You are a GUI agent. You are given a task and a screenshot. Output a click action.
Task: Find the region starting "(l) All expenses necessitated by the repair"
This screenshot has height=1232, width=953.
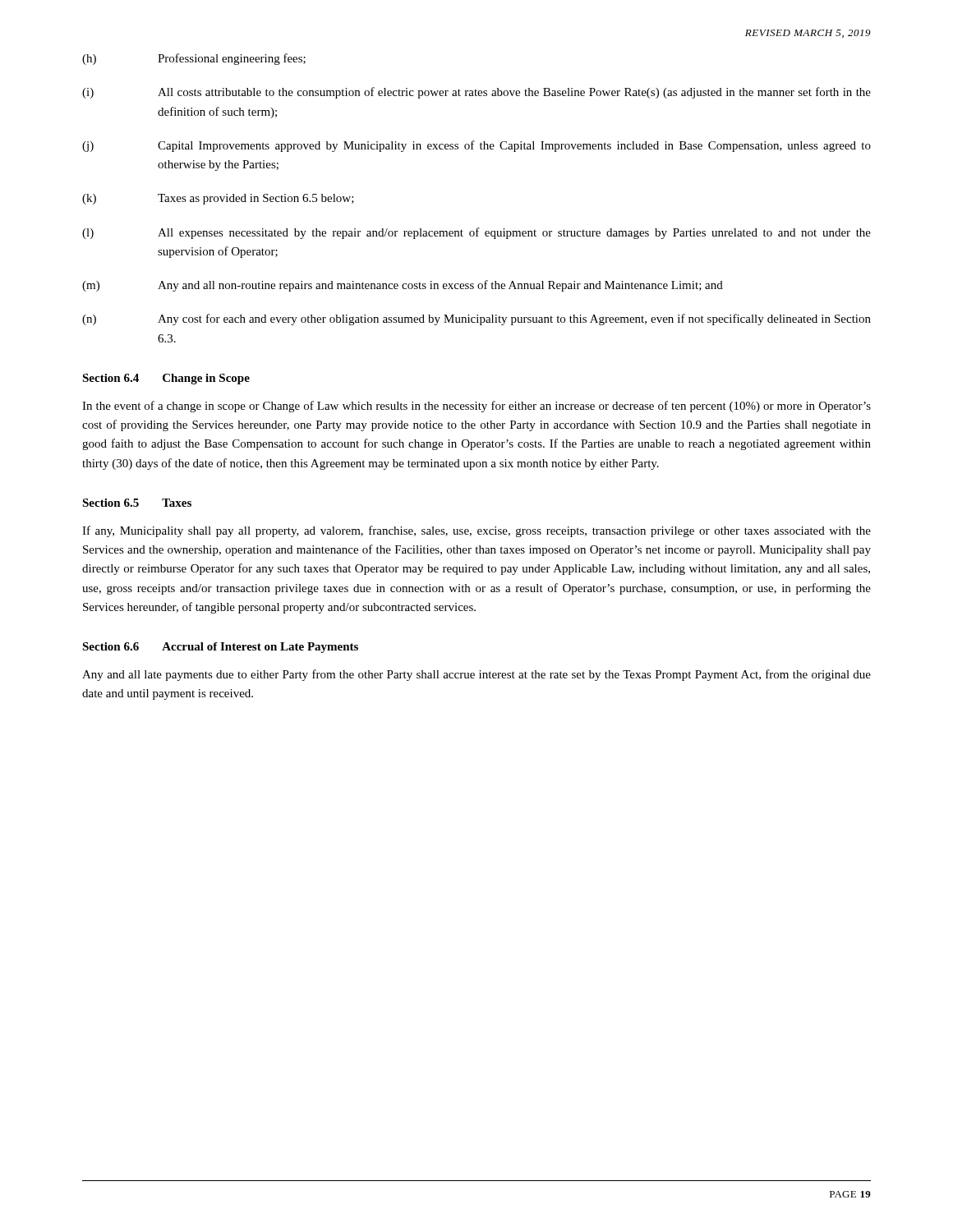tap(476, 242)
